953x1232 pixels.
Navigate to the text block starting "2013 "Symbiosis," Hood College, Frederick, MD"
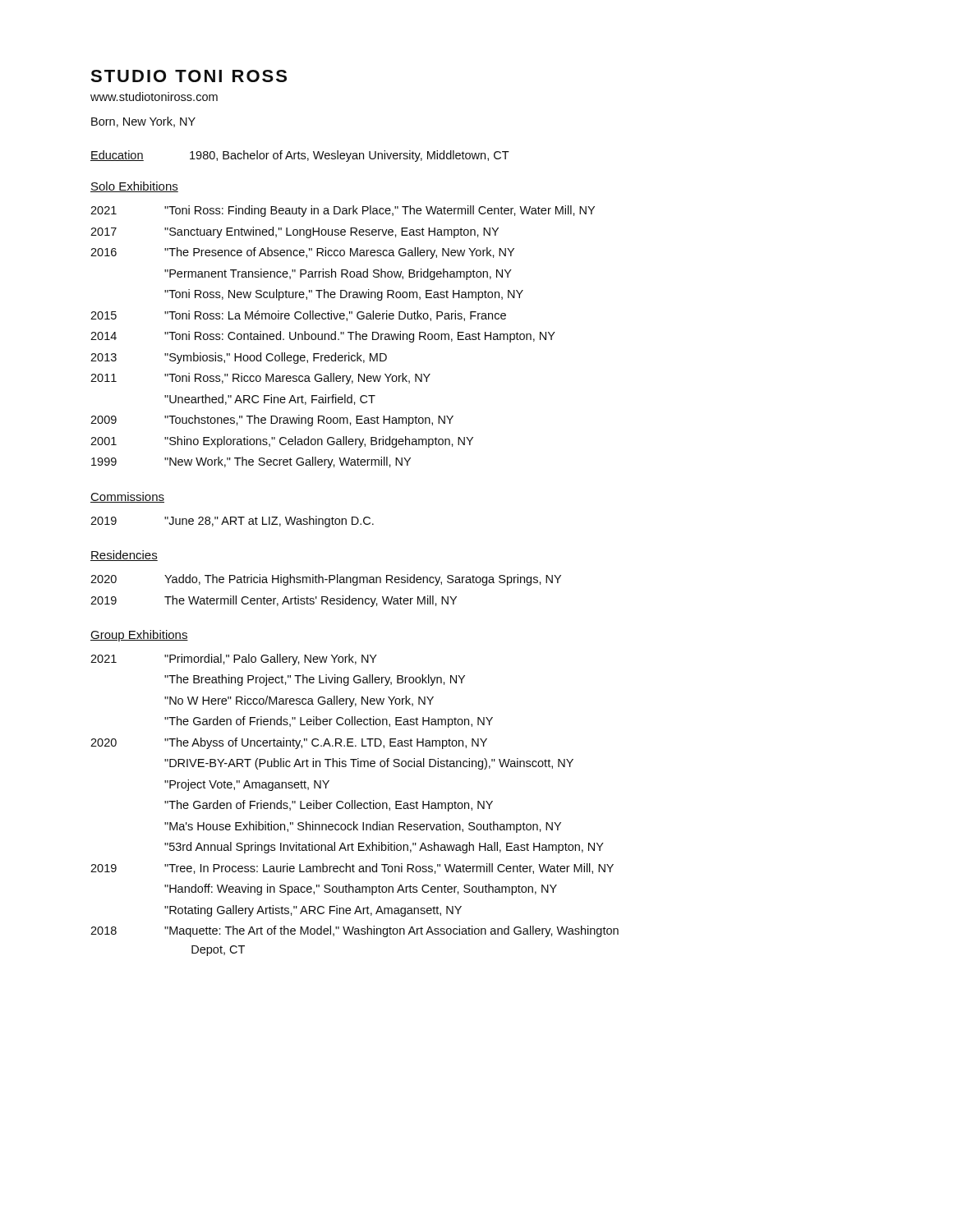point(239,358)
